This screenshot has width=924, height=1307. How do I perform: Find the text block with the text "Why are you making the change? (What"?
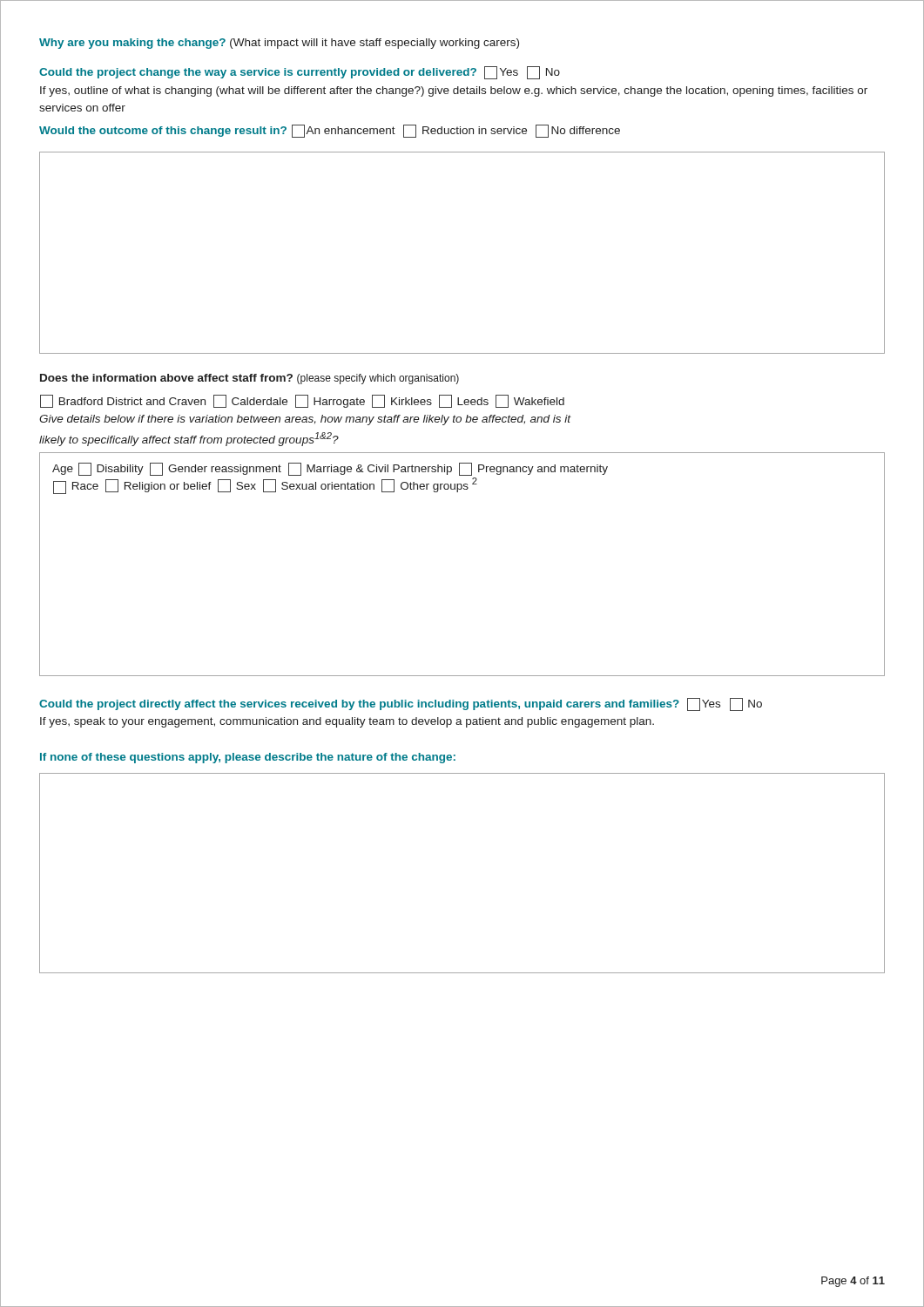[x=280, y=42]
